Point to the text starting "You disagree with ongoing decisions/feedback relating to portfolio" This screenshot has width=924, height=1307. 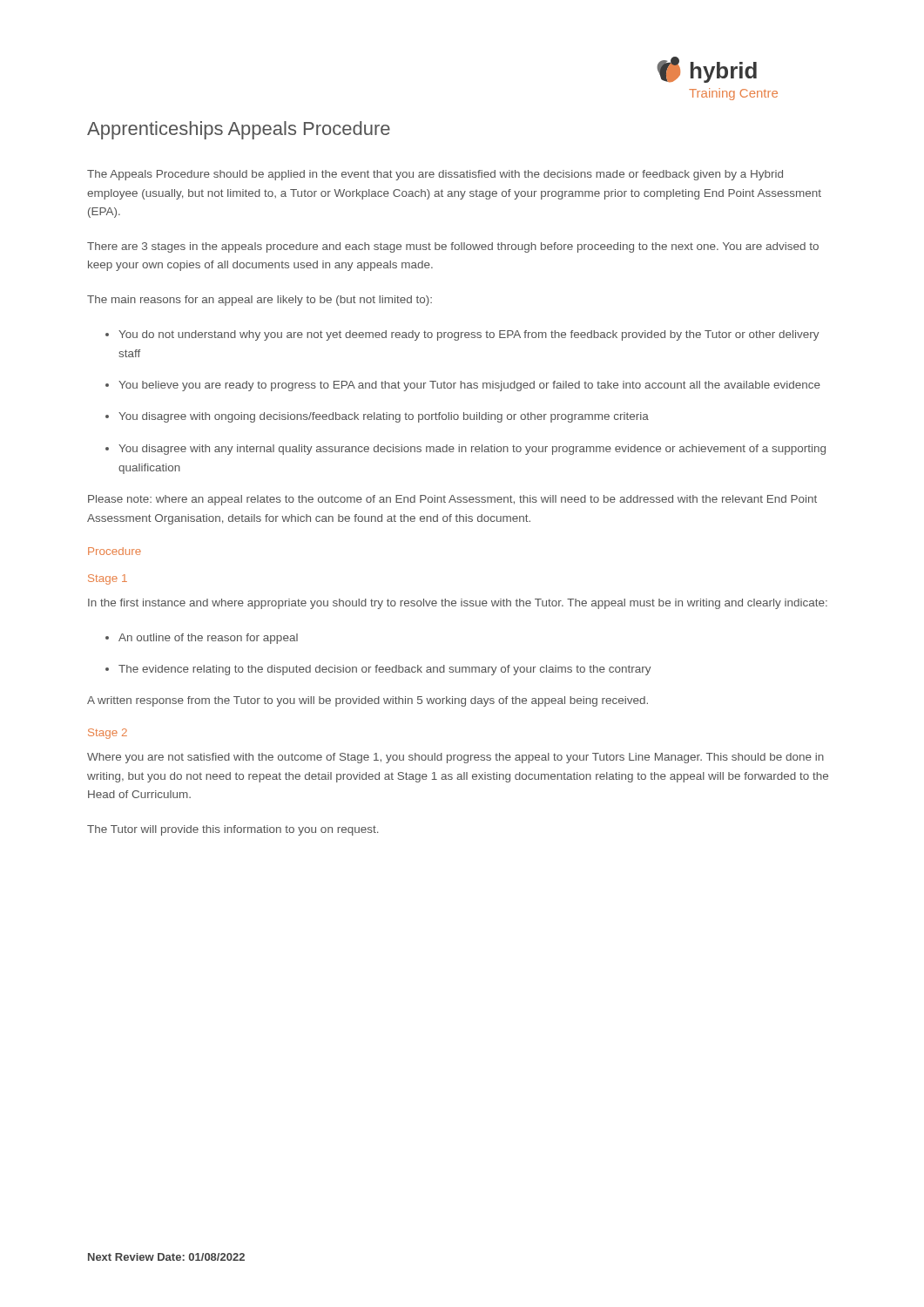pos(384,416)
